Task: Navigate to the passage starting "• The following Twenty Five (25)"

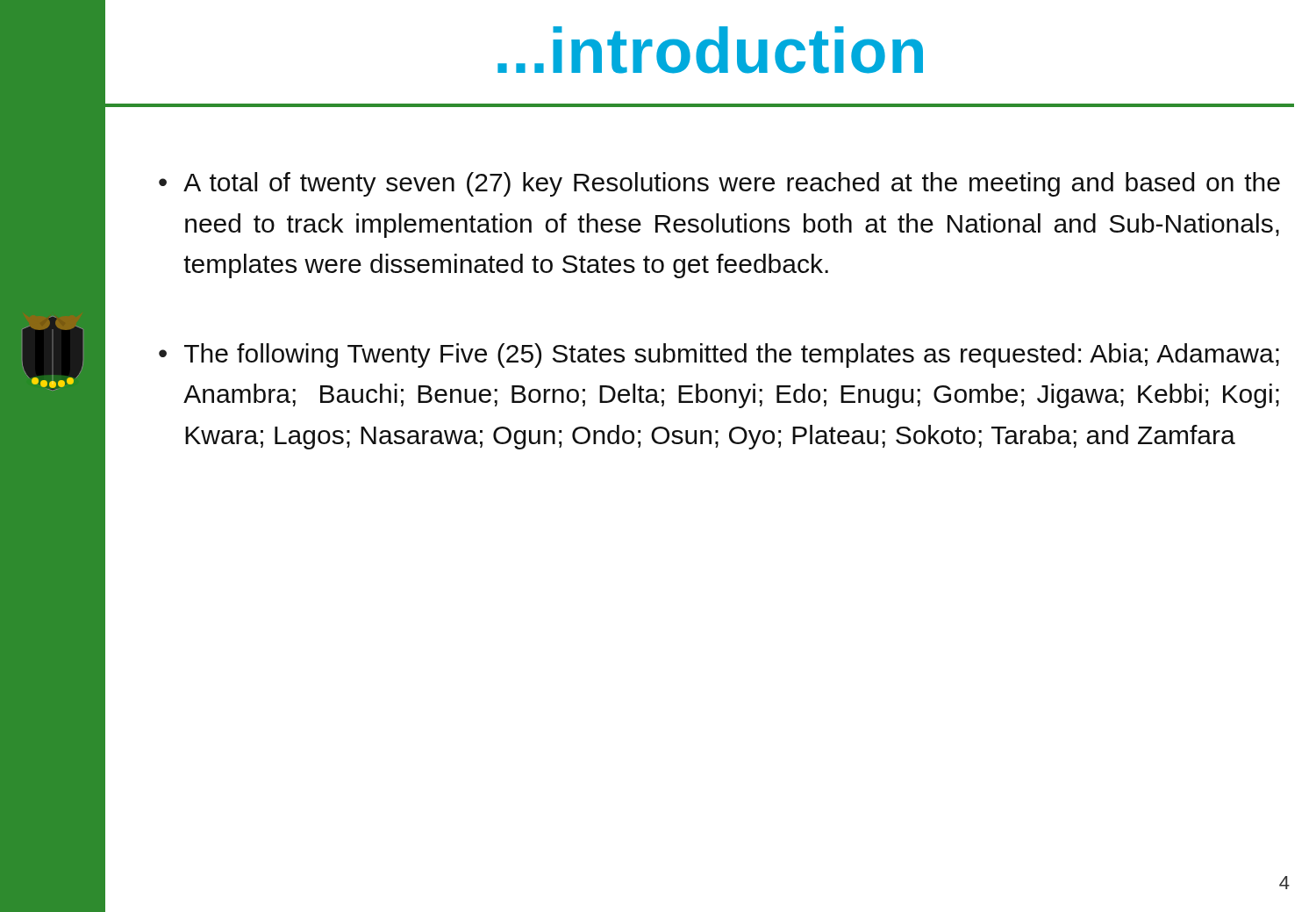Action: [719, 394]
